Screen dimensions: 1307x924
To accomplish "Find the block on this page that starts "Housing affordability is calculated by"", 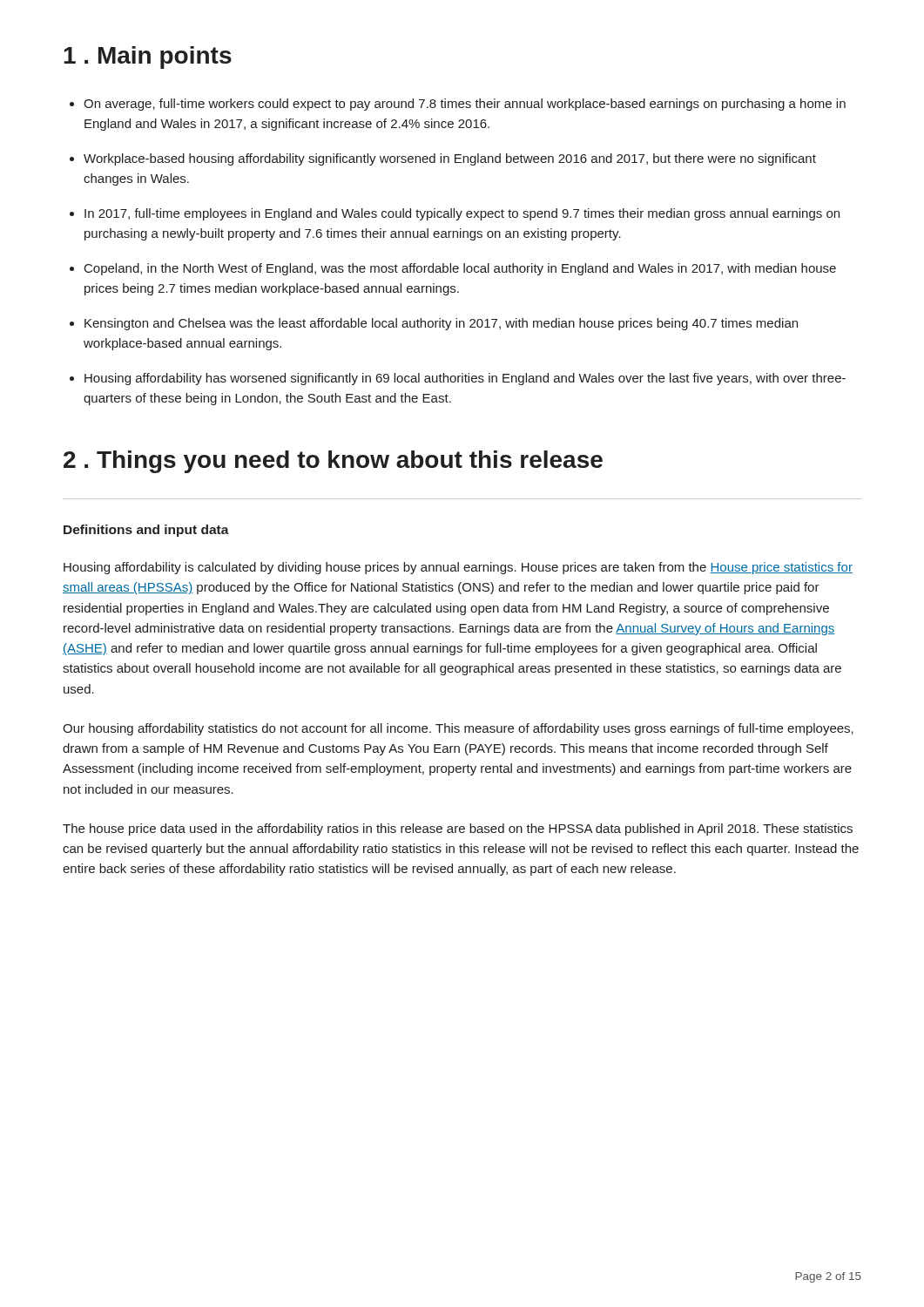I will [x=462, y=628].
